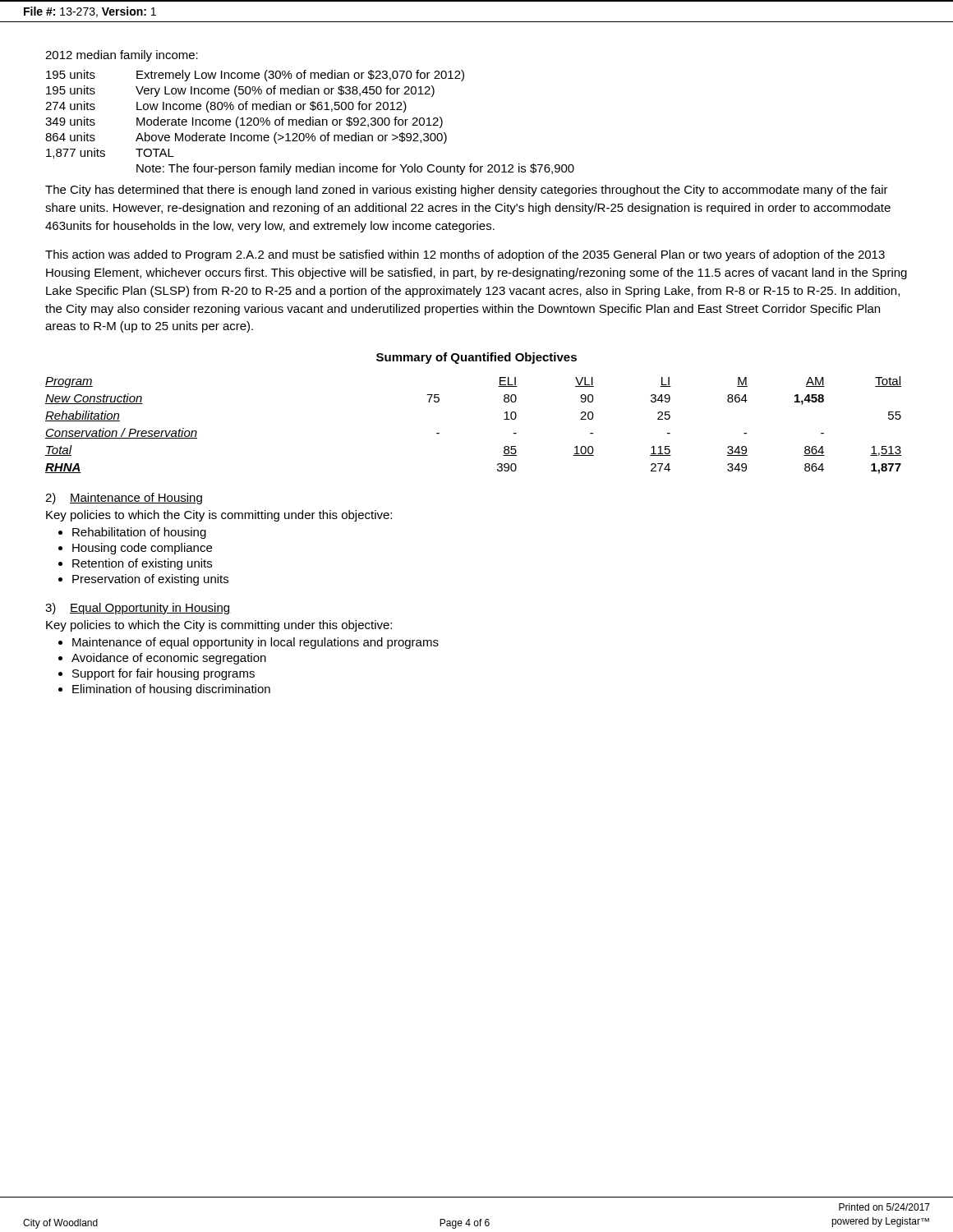This screenshot has width=953, height=1232.
Task: Select the element starting "Maintenance of equal opportunity in"
Action: tap(255, 642)
